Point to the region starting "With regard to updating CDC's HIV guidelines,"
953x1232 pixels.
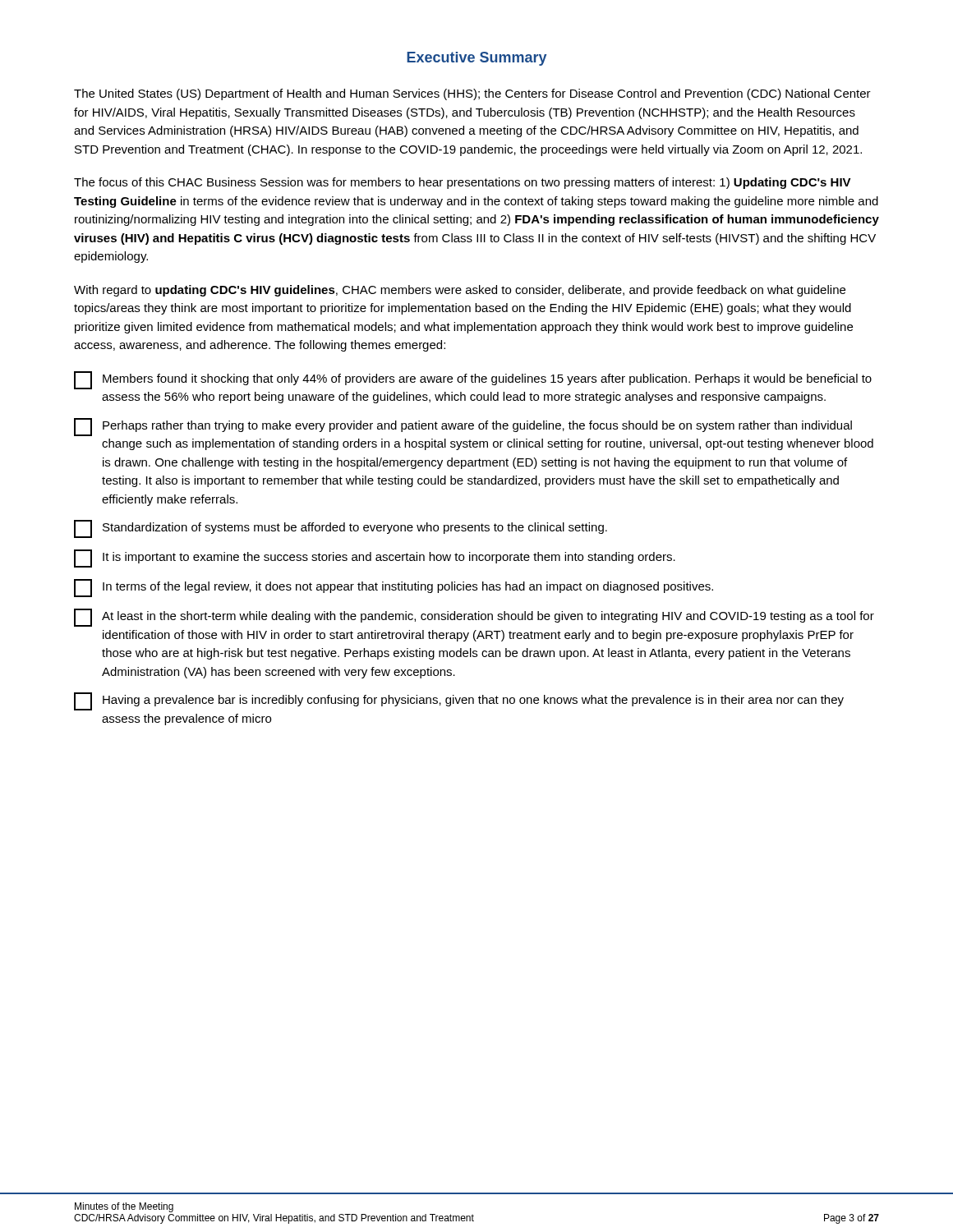click(x=464, y=317)
